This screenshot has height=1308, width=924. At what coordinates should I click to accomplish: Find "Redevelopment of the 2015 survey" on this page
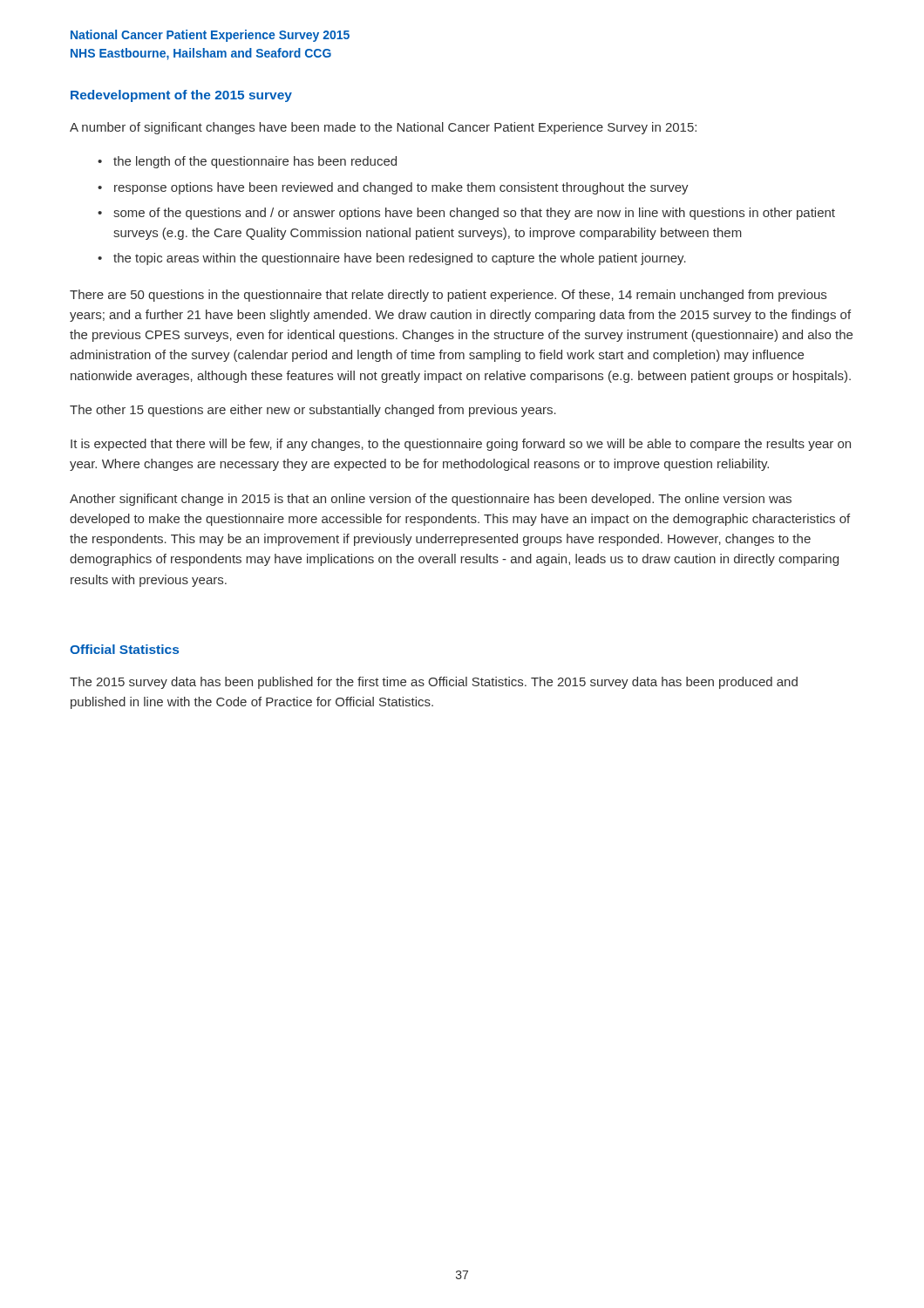coord(181,95)
